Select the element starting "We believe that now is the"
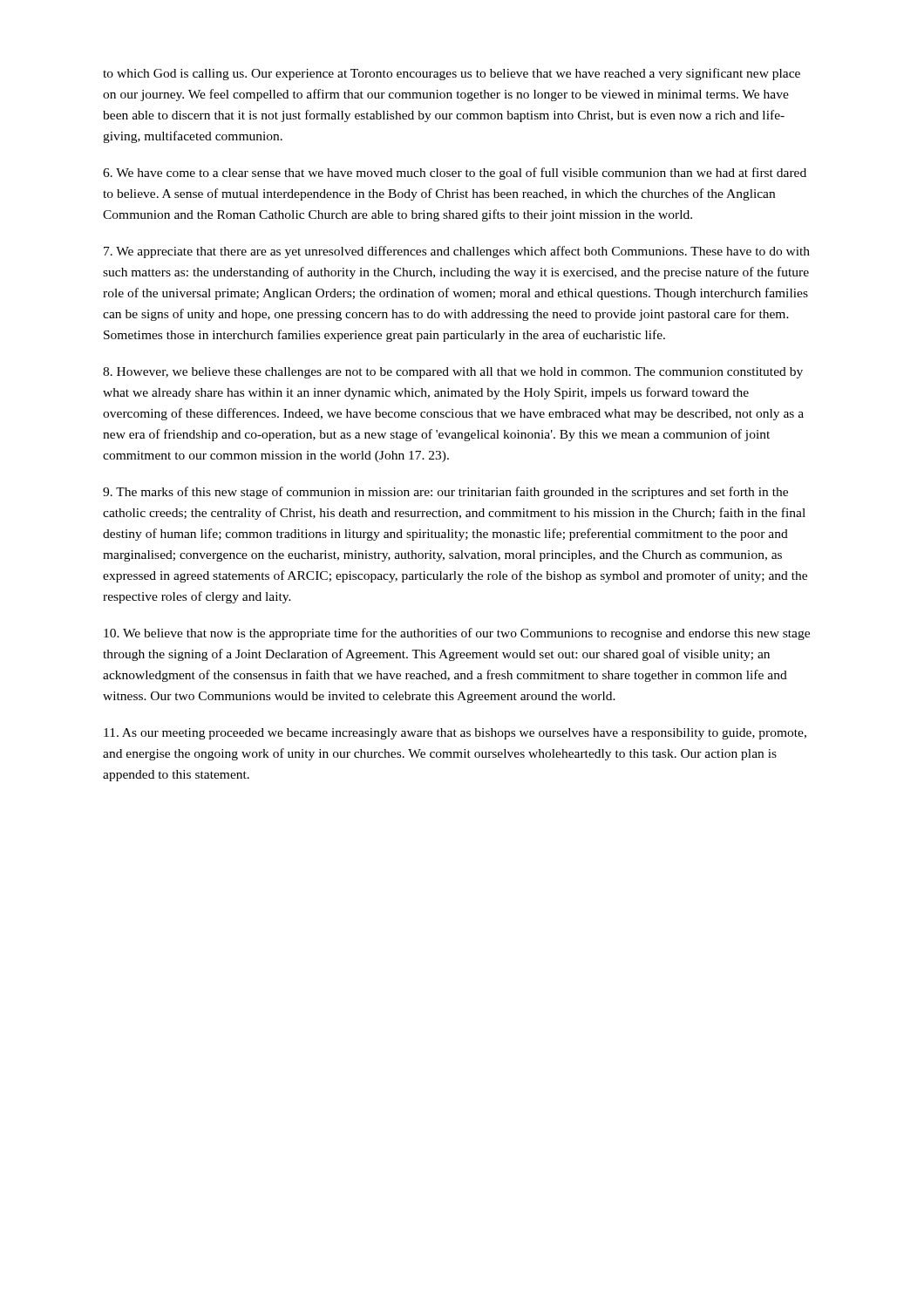 pos(457,664)
